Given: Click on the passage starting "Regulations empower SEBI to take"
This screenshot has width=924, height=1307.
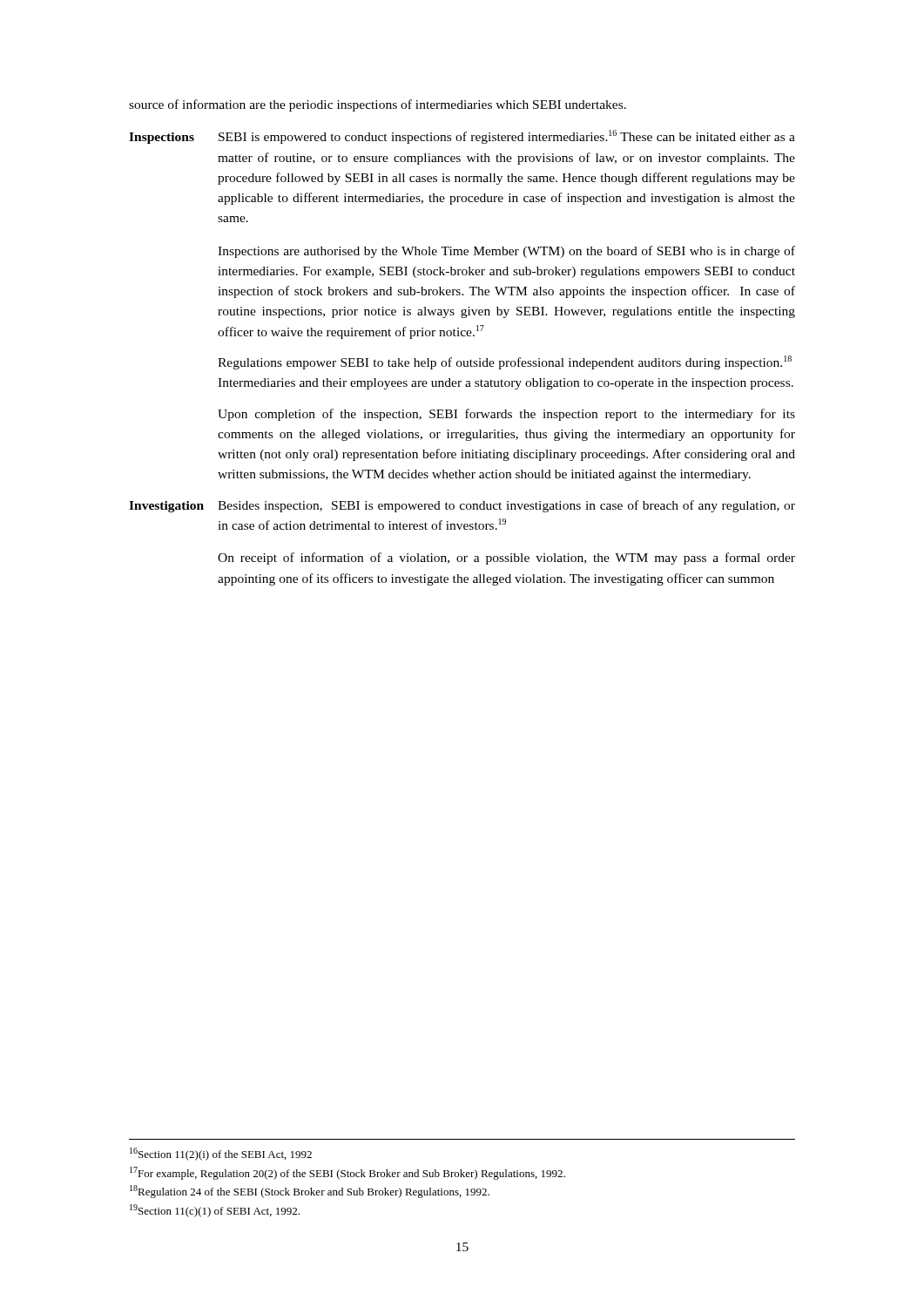Looking at the screenshot, I should click(506, 372).
